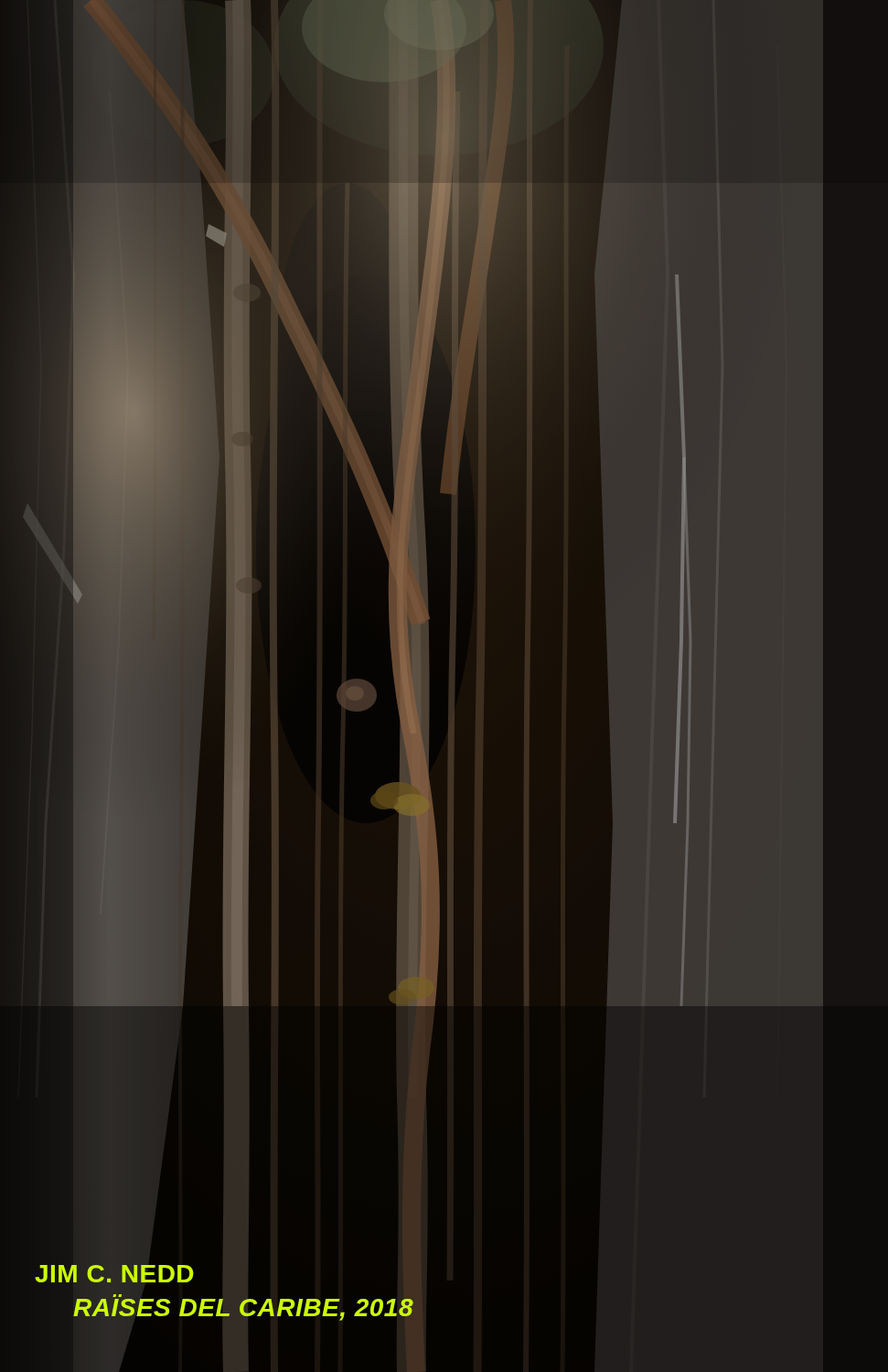Select a photo

pyautogui.click(x=444, y=686)
